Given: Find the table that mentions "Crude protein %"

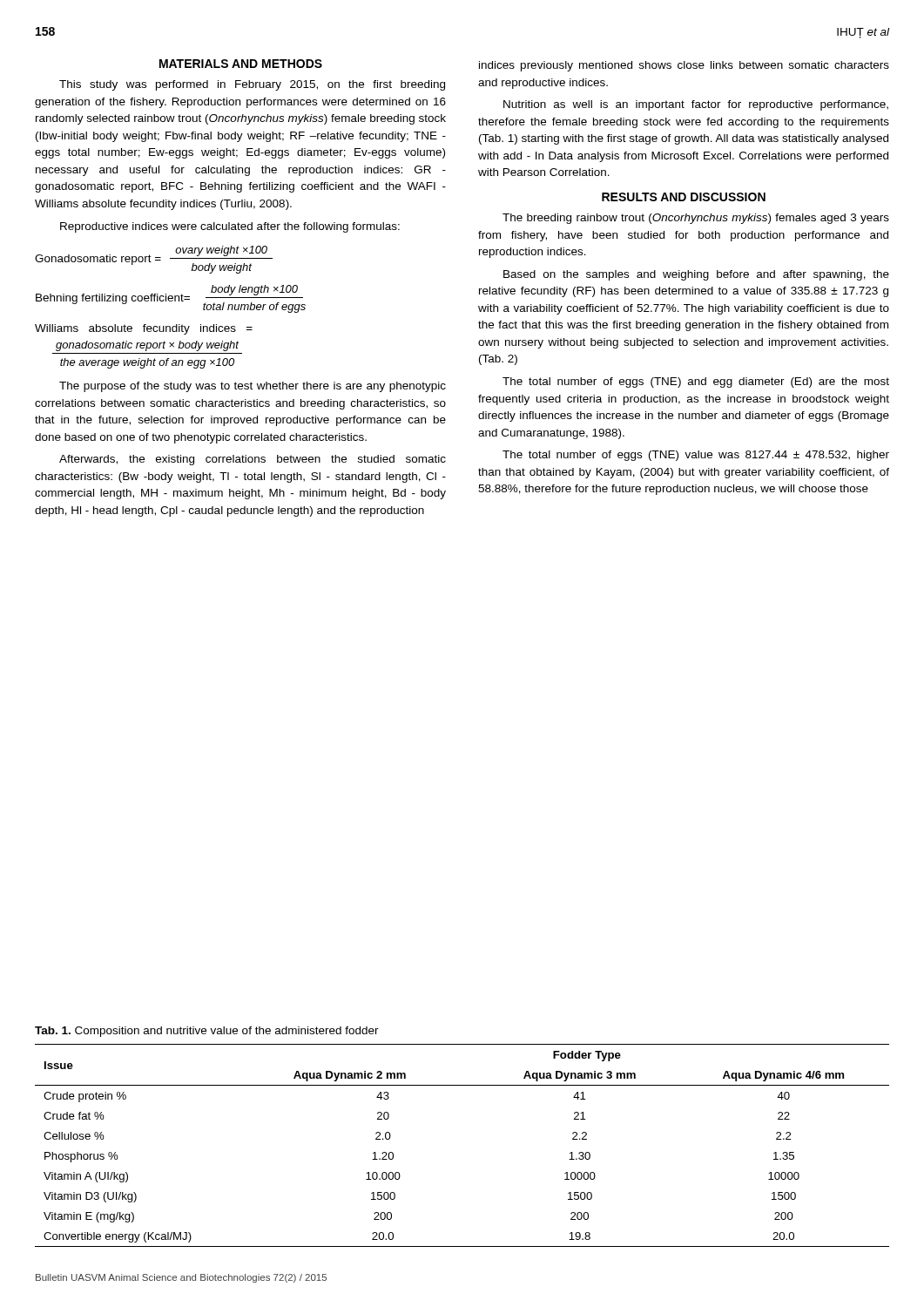Looking at the screenshot, I should (462, 1145).
